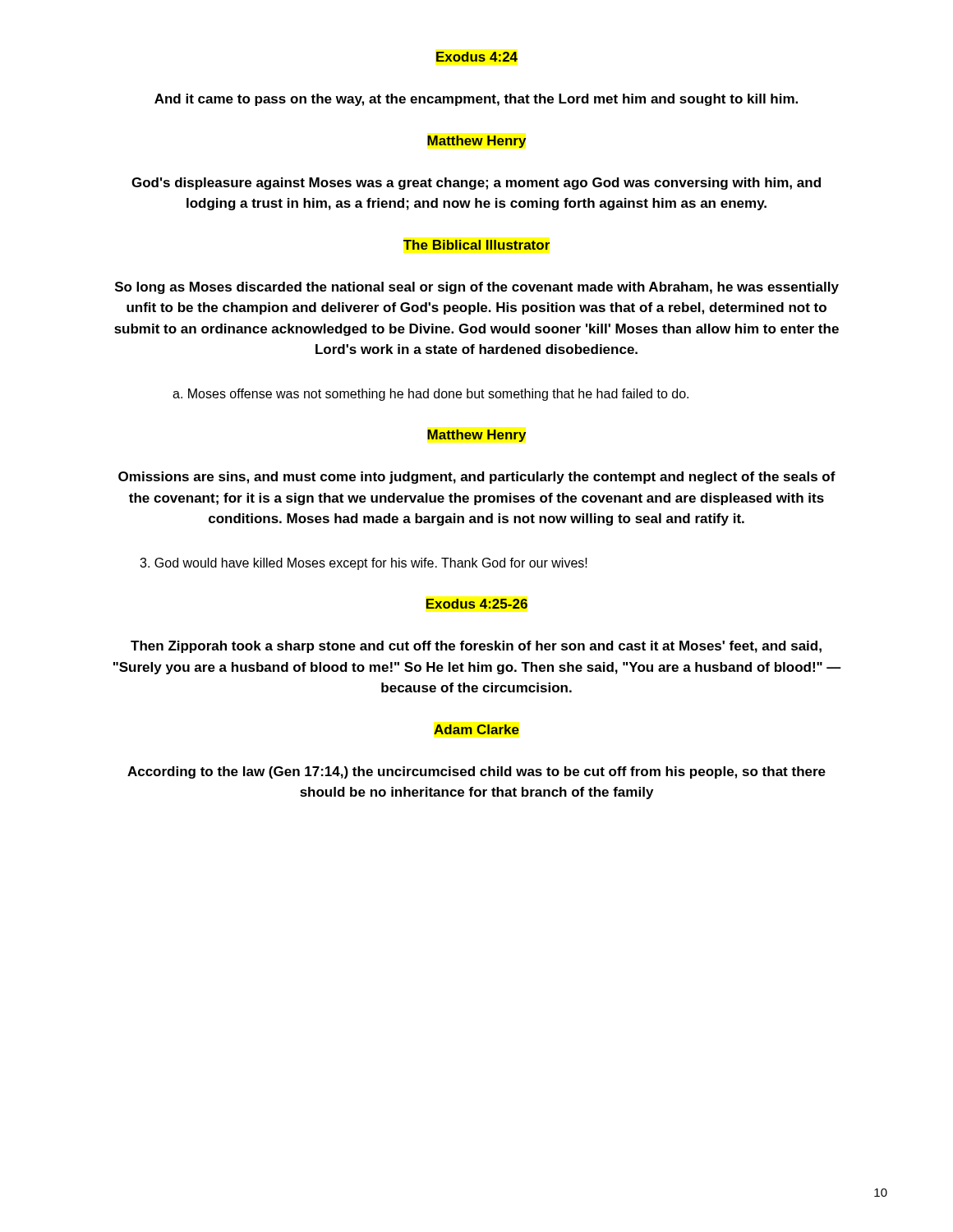Click the passage that begins "God's displeasure against Moses was"
This screenshot has height=1232, width=953.
pyautogui.click(x=476, y=193)
